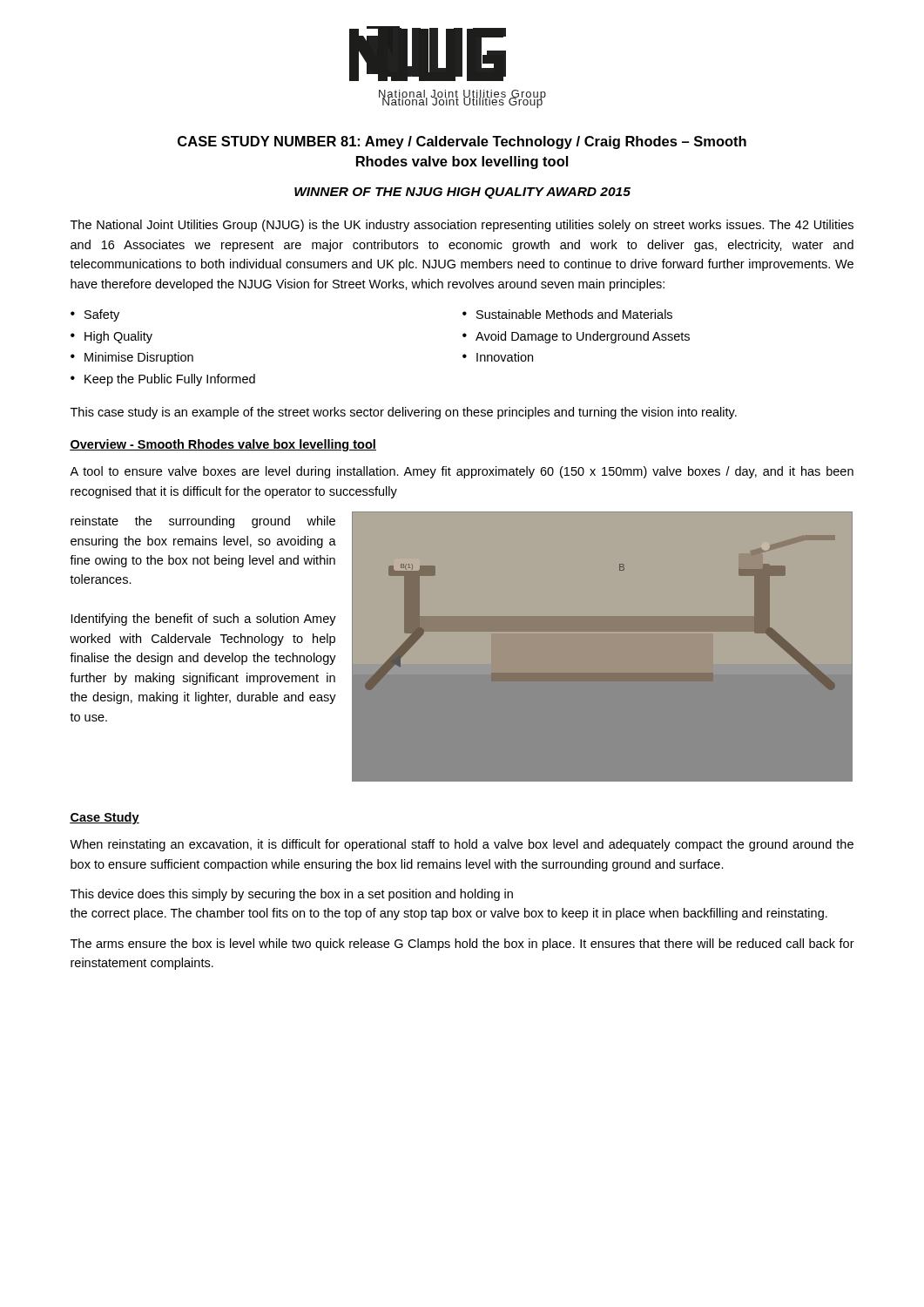Navigate to the region starting "The arms ensure the"
Screen dimensions: 1307x924
[x=462, y=953]
